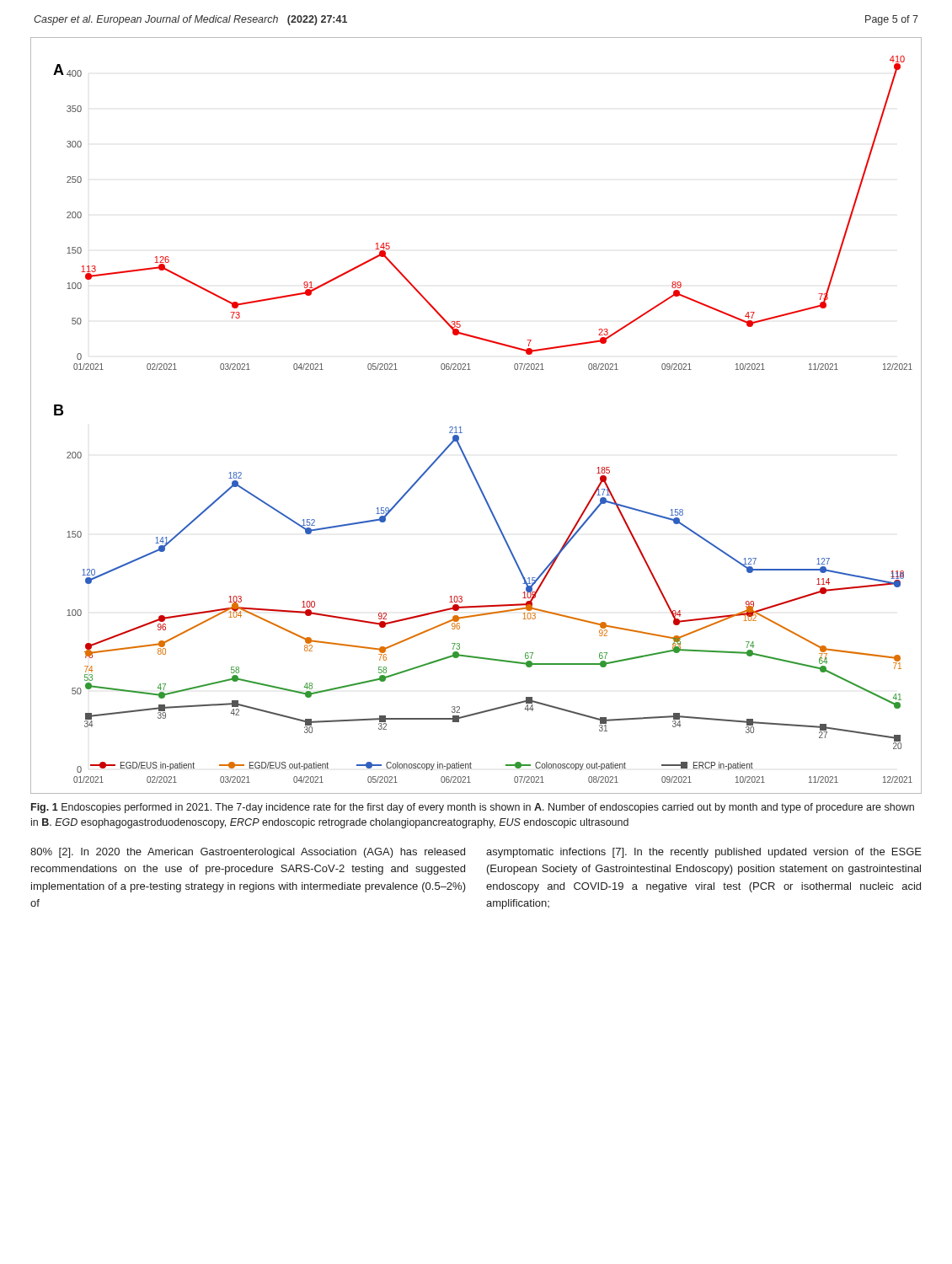Select the caption with the text "Fig. 1 Endoscopies"
952x1264 pixels.
click(473, 815)
